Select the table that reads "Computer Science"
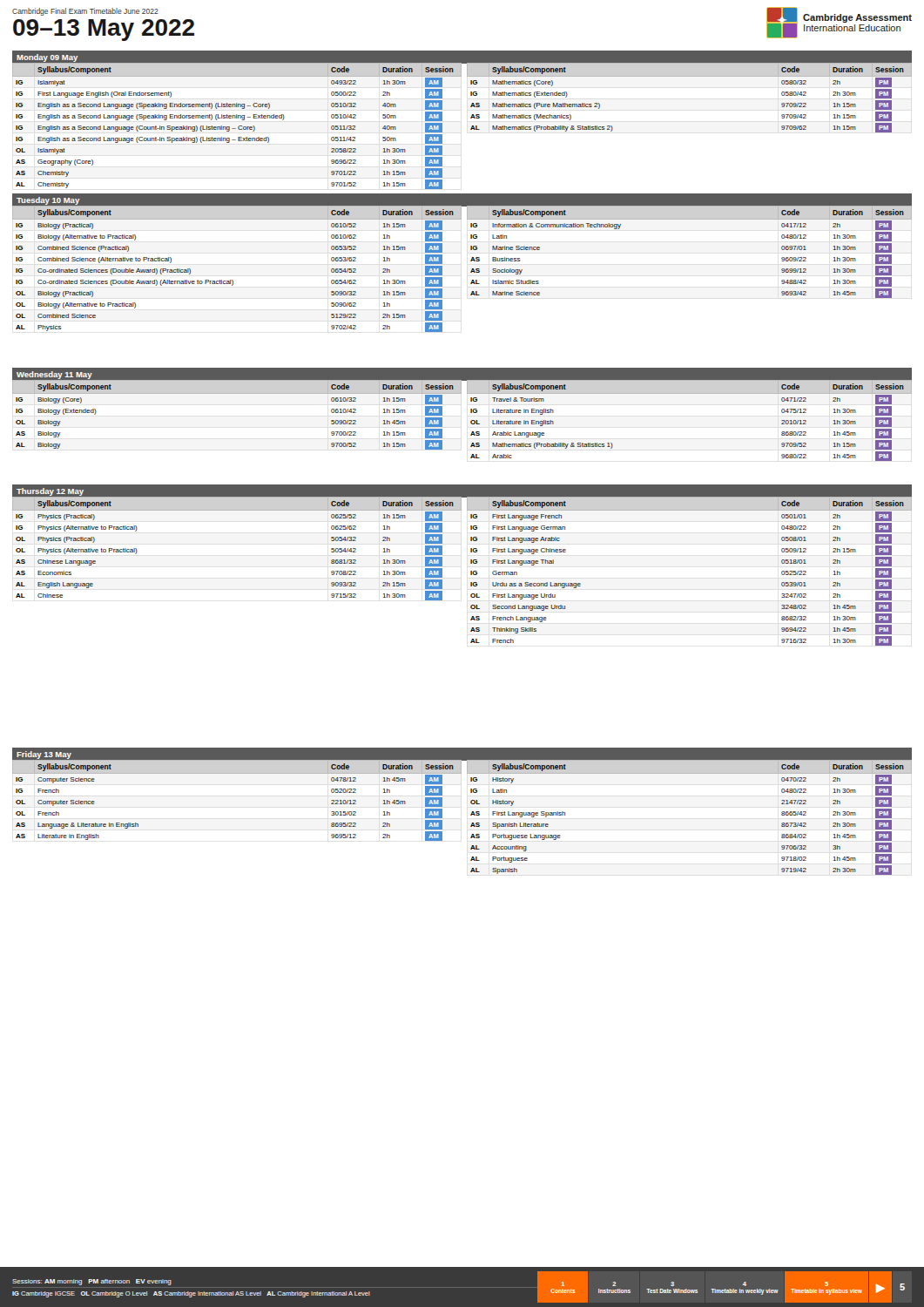924x1307 pixels. tap(237, 801)
